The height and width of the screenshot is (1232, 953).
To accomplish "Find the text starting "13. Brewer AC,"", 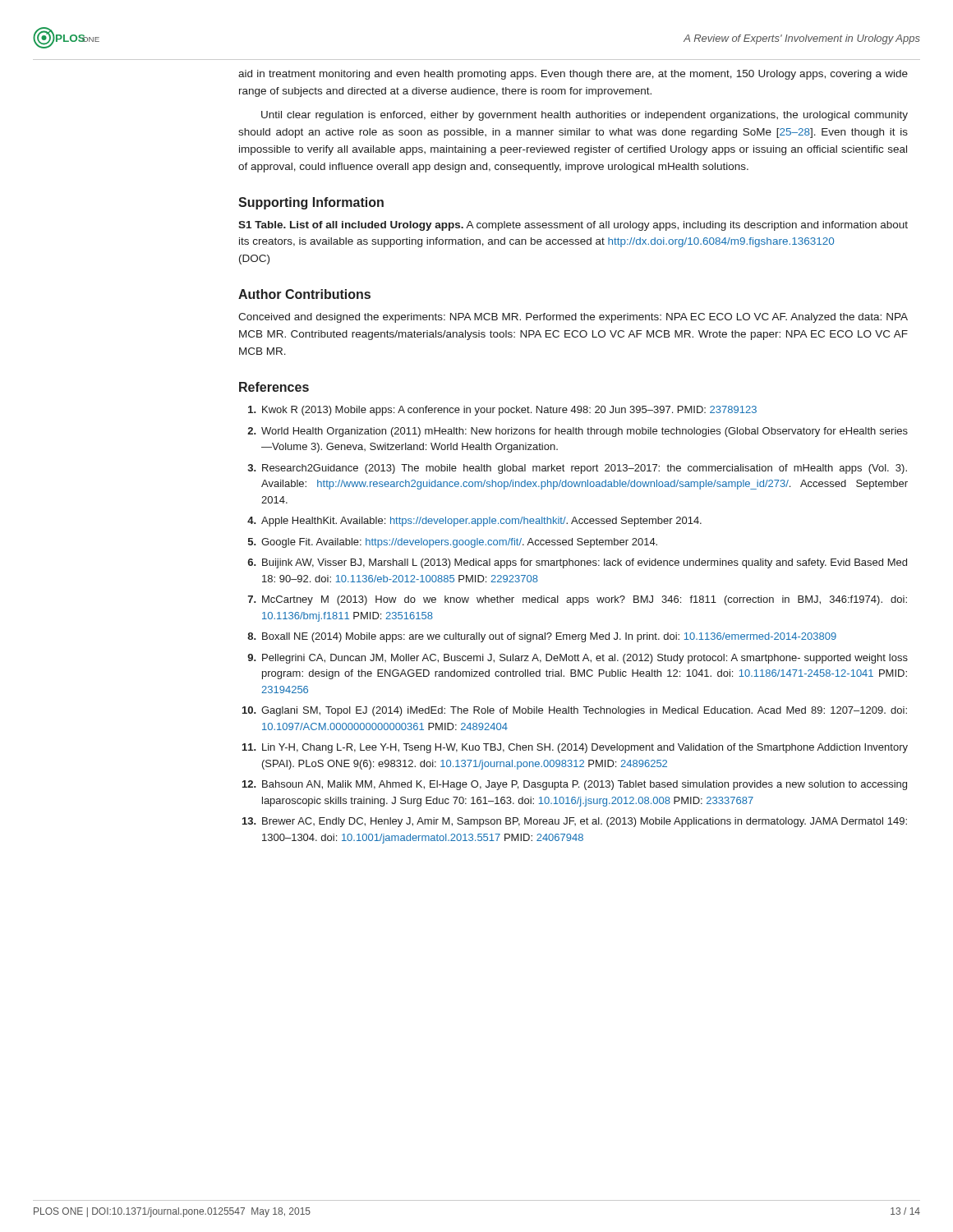I will [573, 828].
